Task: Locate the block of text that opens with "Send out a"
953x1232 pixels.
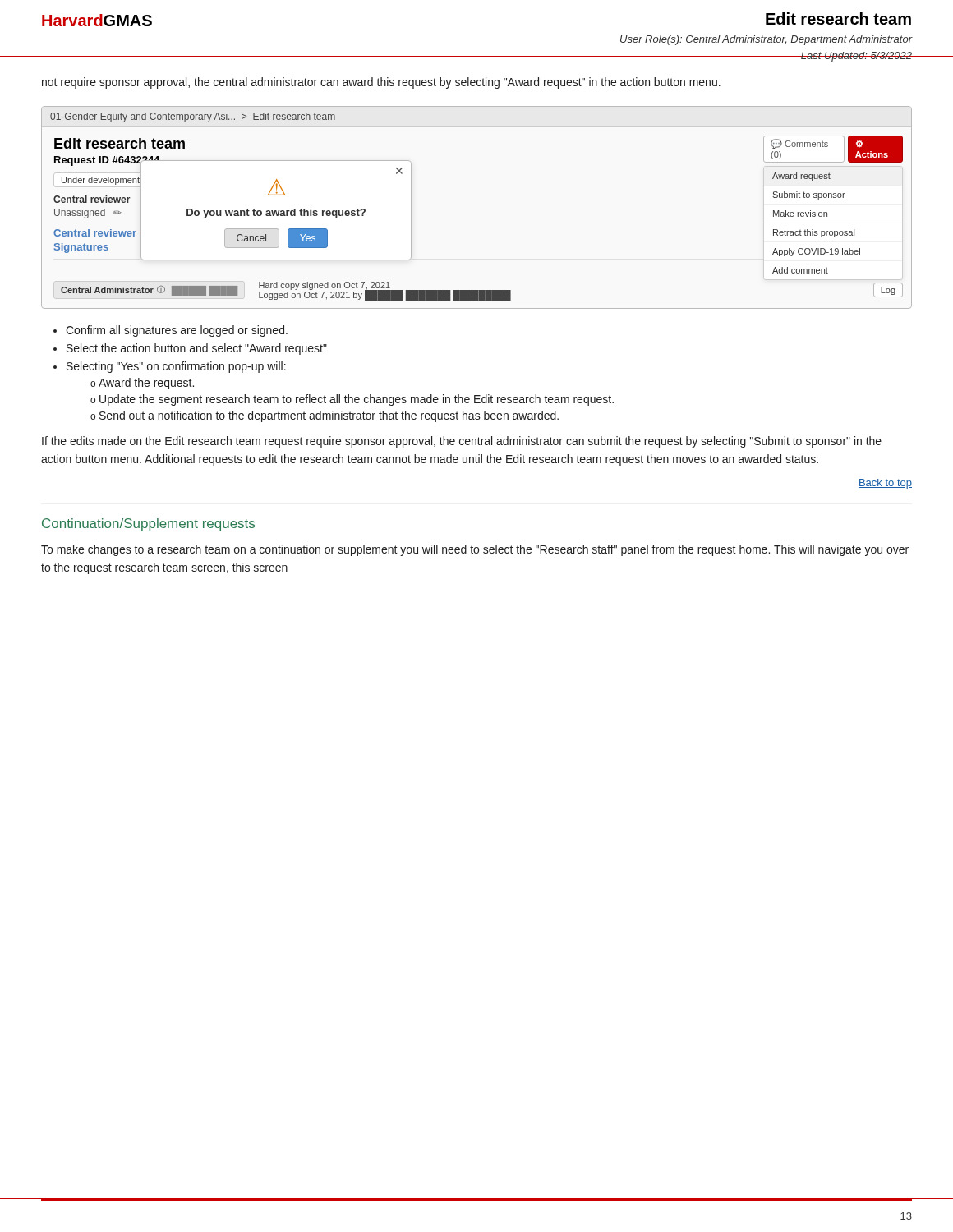Action: (329, 416)
